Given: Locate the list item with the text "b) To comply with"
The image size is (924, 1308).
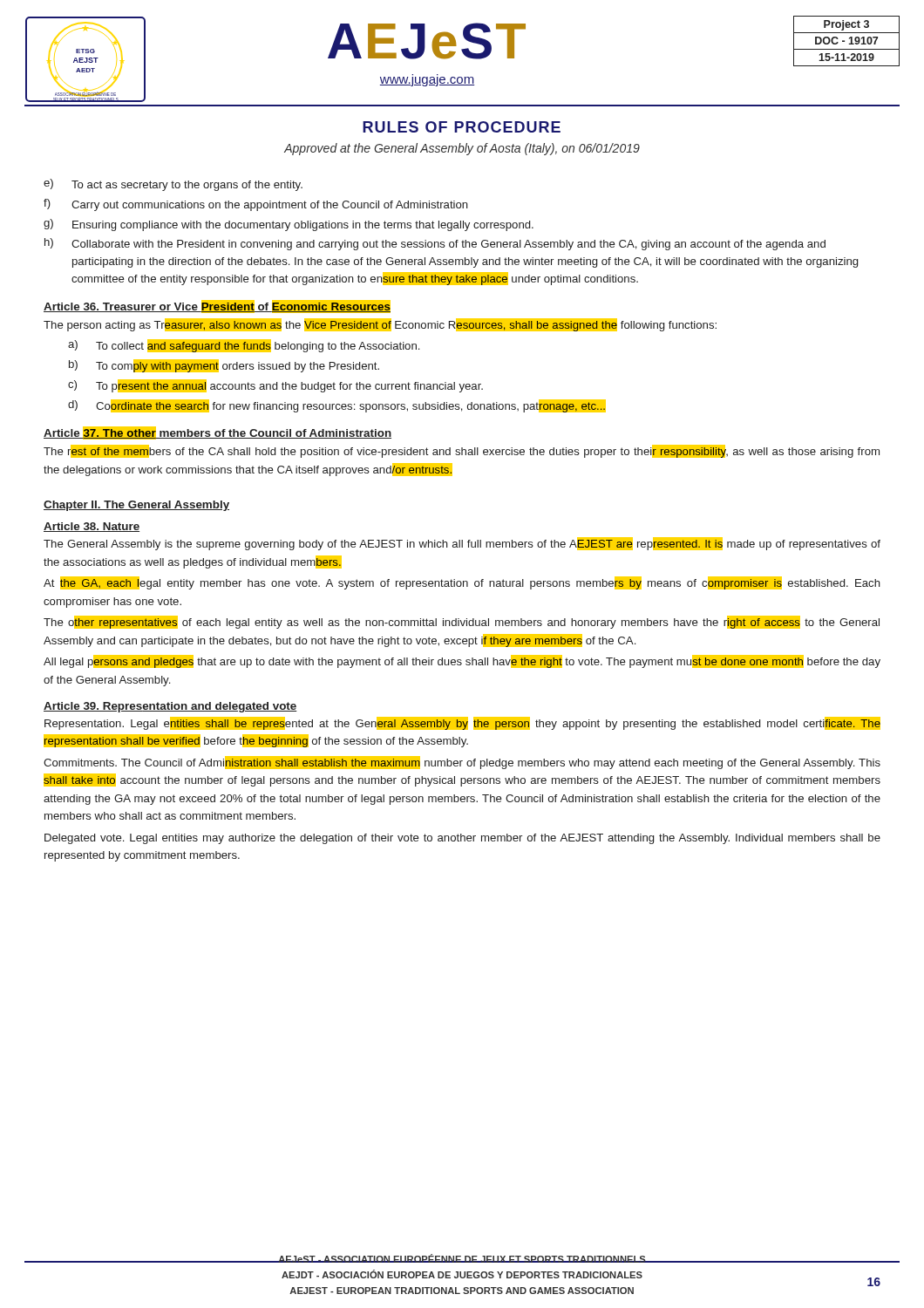Looking at the screenshot, I should (x=224, y=366).
